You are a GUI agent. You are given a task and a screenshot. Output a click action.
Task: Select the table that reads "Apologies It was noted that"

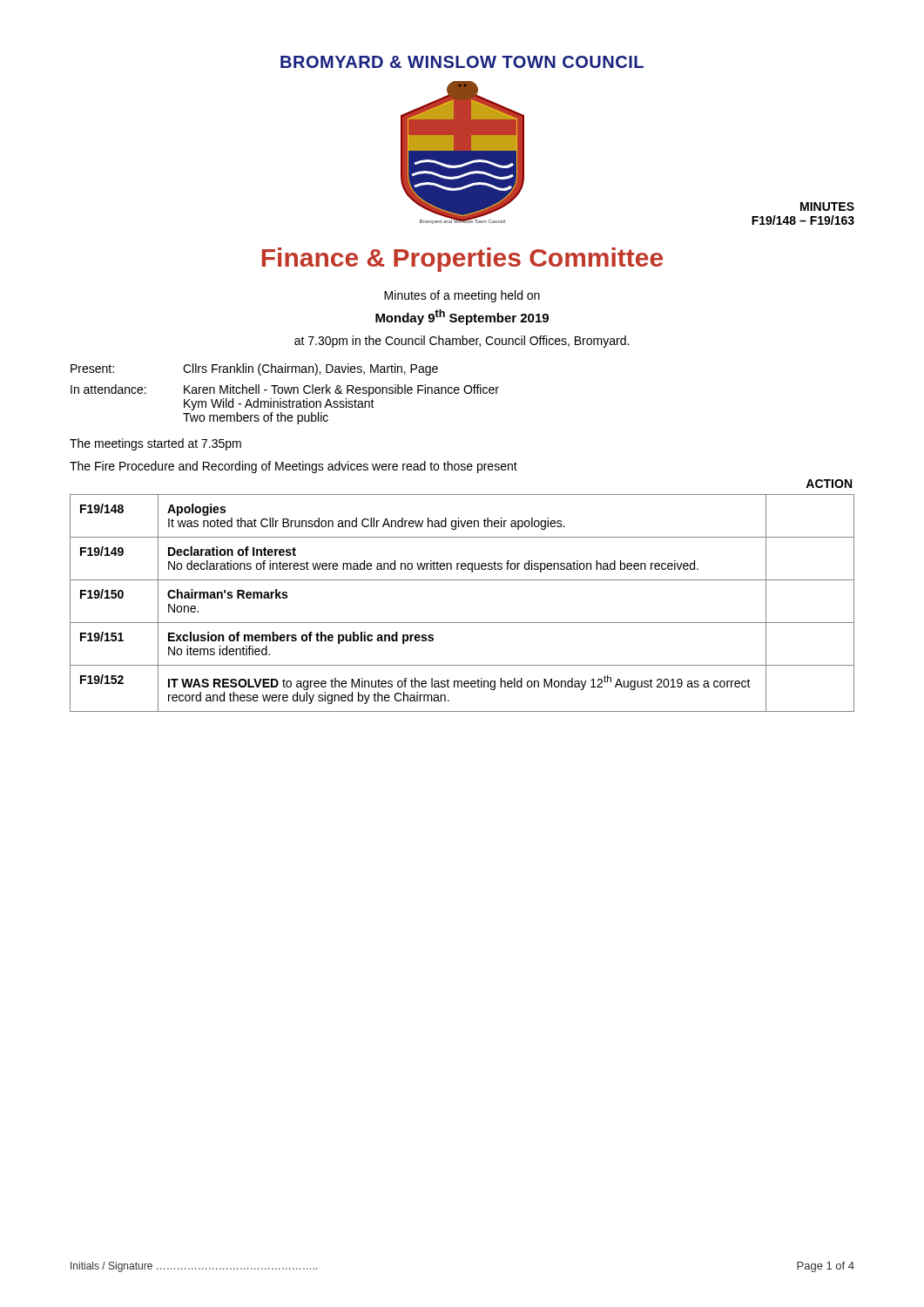click(462, 594)
